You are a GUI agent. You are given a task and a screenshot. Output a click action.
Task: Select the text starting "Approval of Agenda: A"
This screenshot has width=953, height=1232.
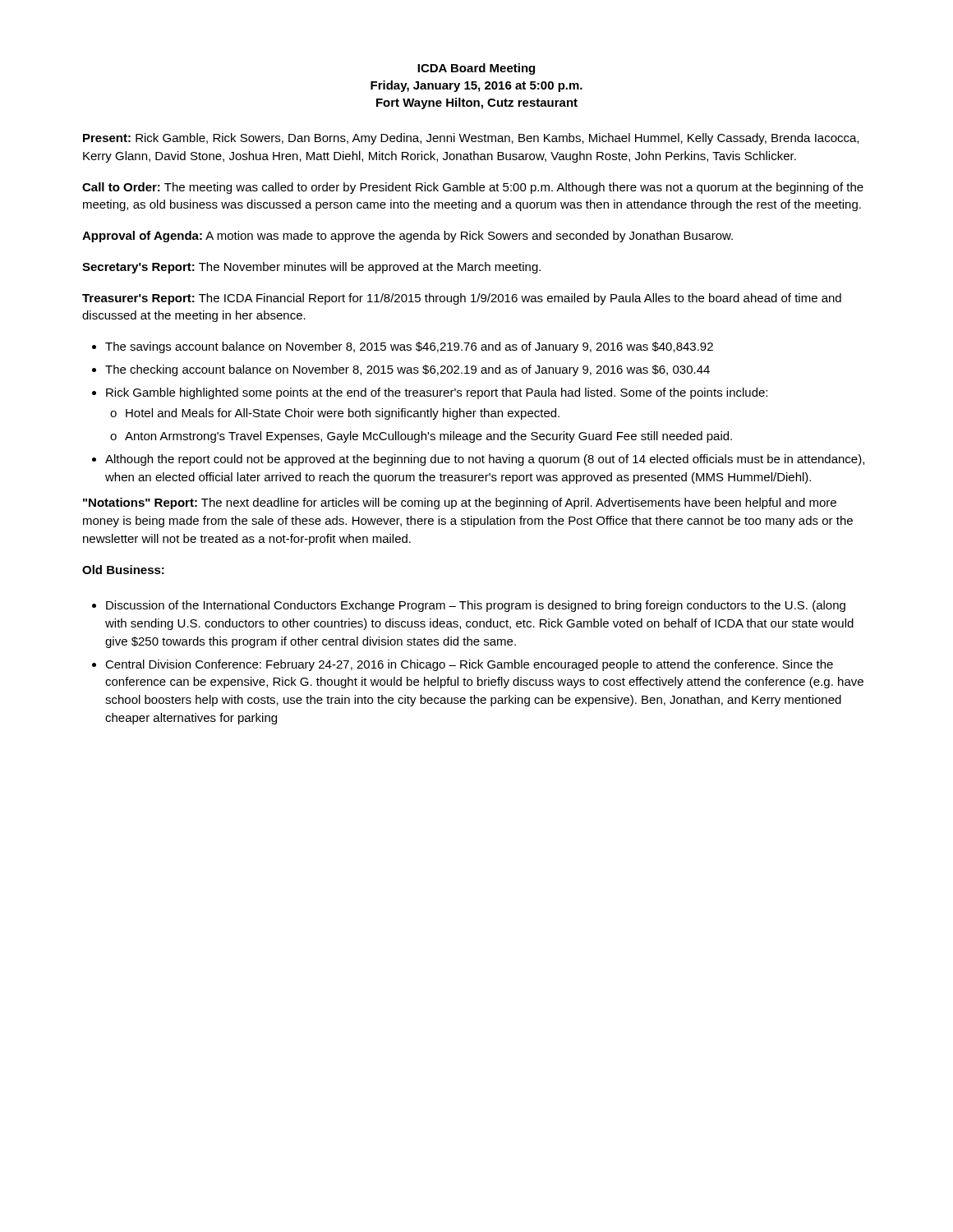click(x=408, y=235)
